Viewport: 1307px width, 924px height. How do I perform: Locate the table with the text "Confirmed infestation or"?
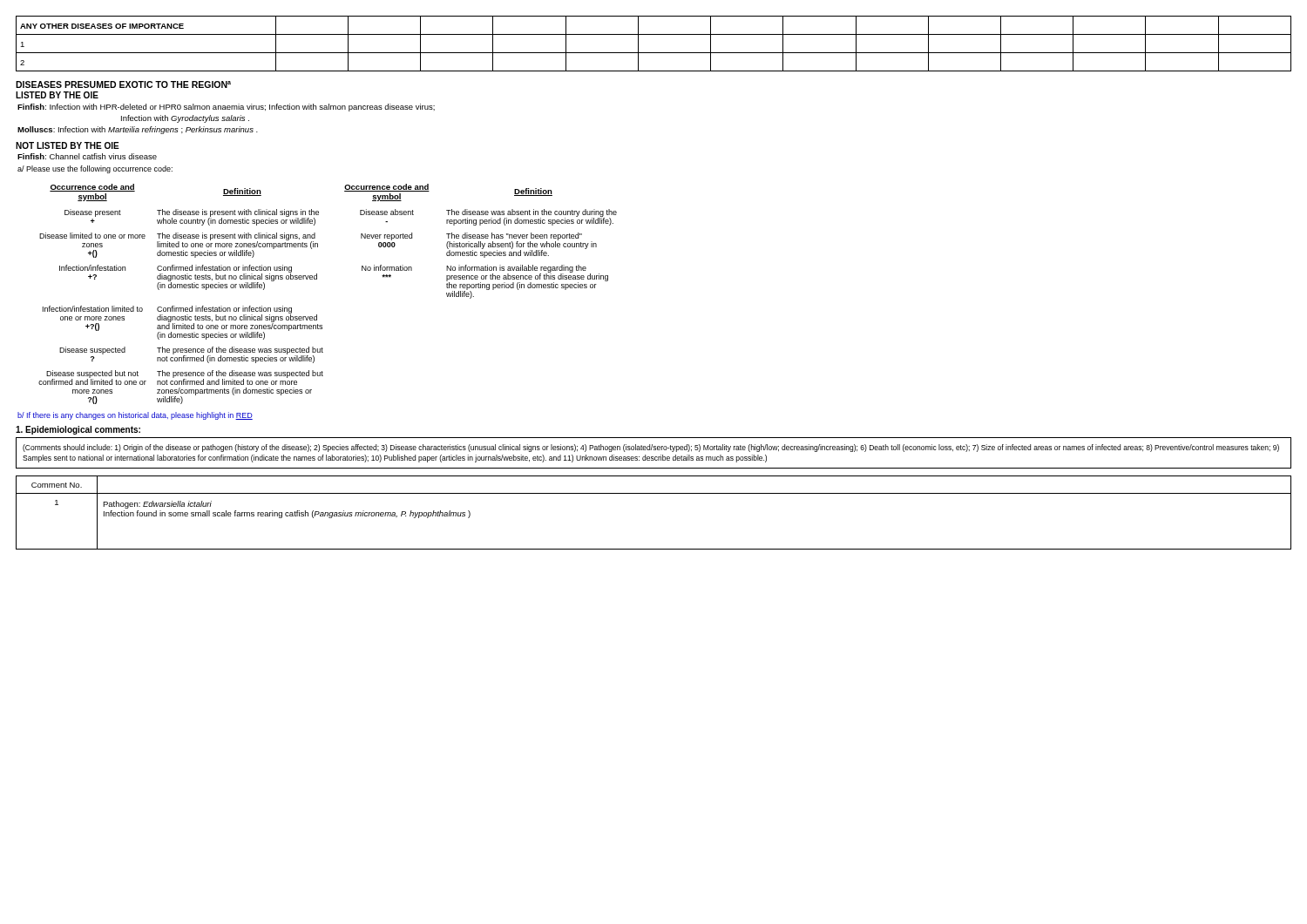pos(658,293)
